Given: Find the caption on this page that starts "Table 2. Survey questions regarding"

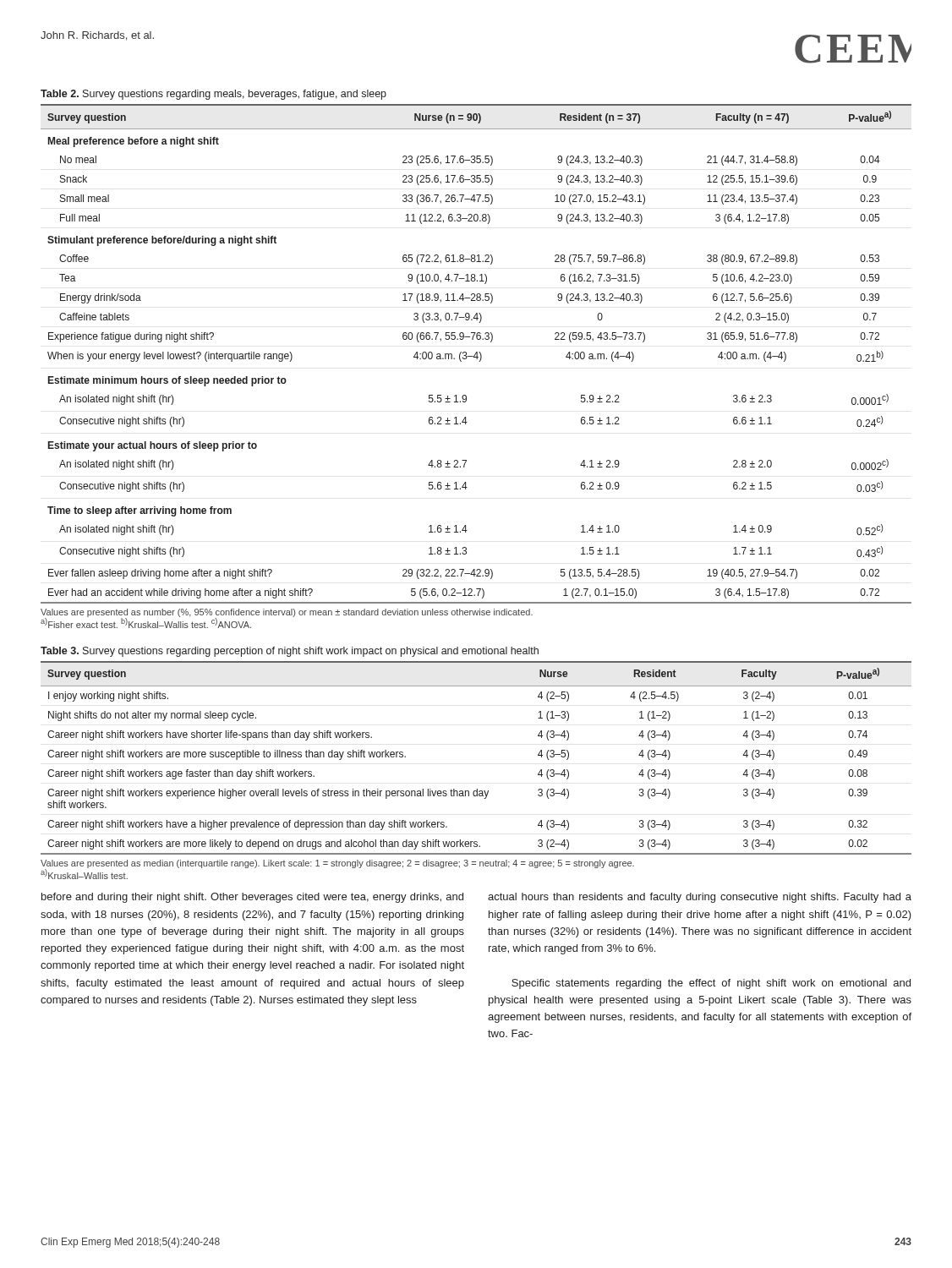Looking at the screenshot, I should [x=213, y=94].
